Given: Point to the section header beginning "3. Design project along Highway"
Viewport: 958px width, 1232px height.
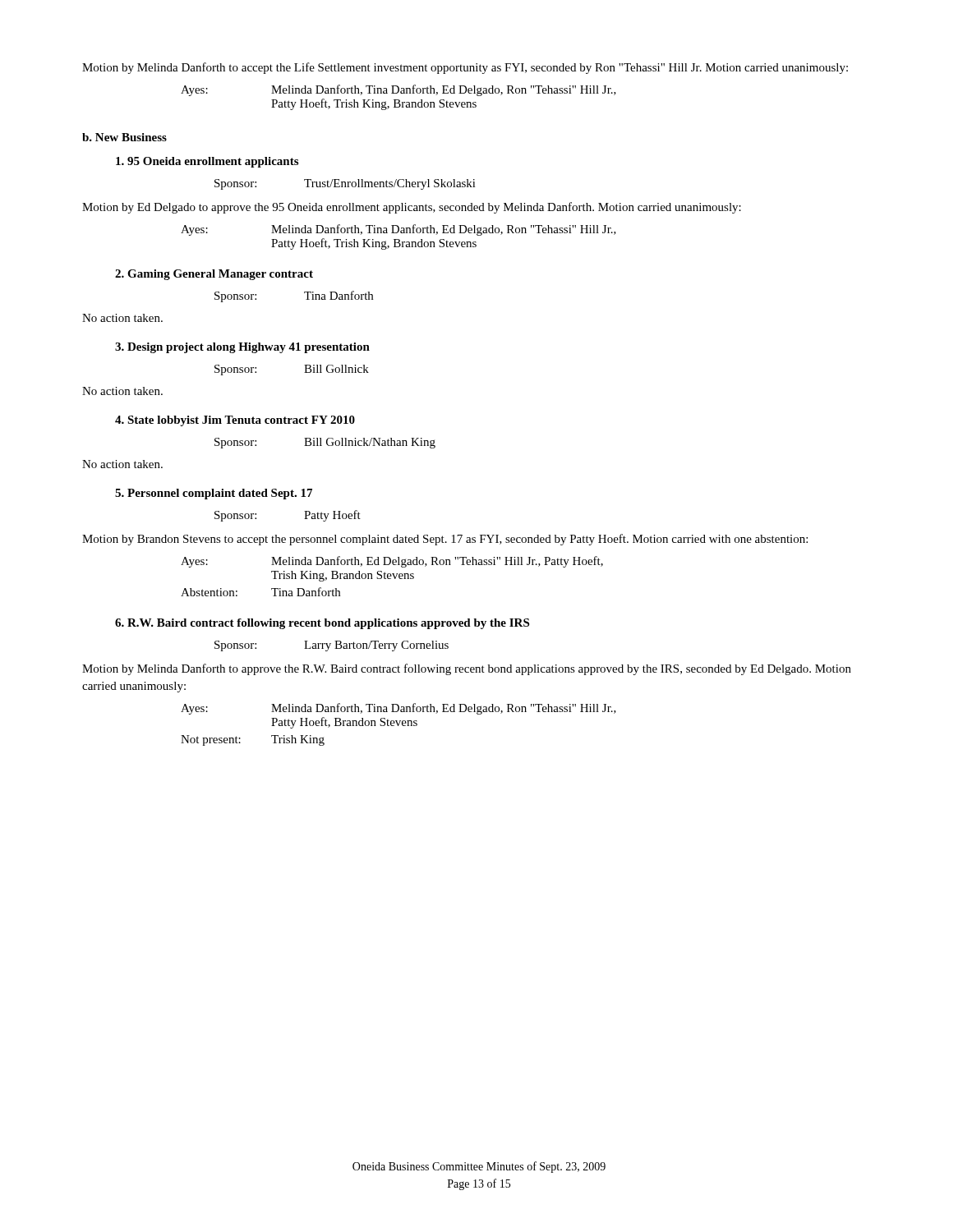Looking at the screenshot, I should pyautogui.click(x=242, y=348).
